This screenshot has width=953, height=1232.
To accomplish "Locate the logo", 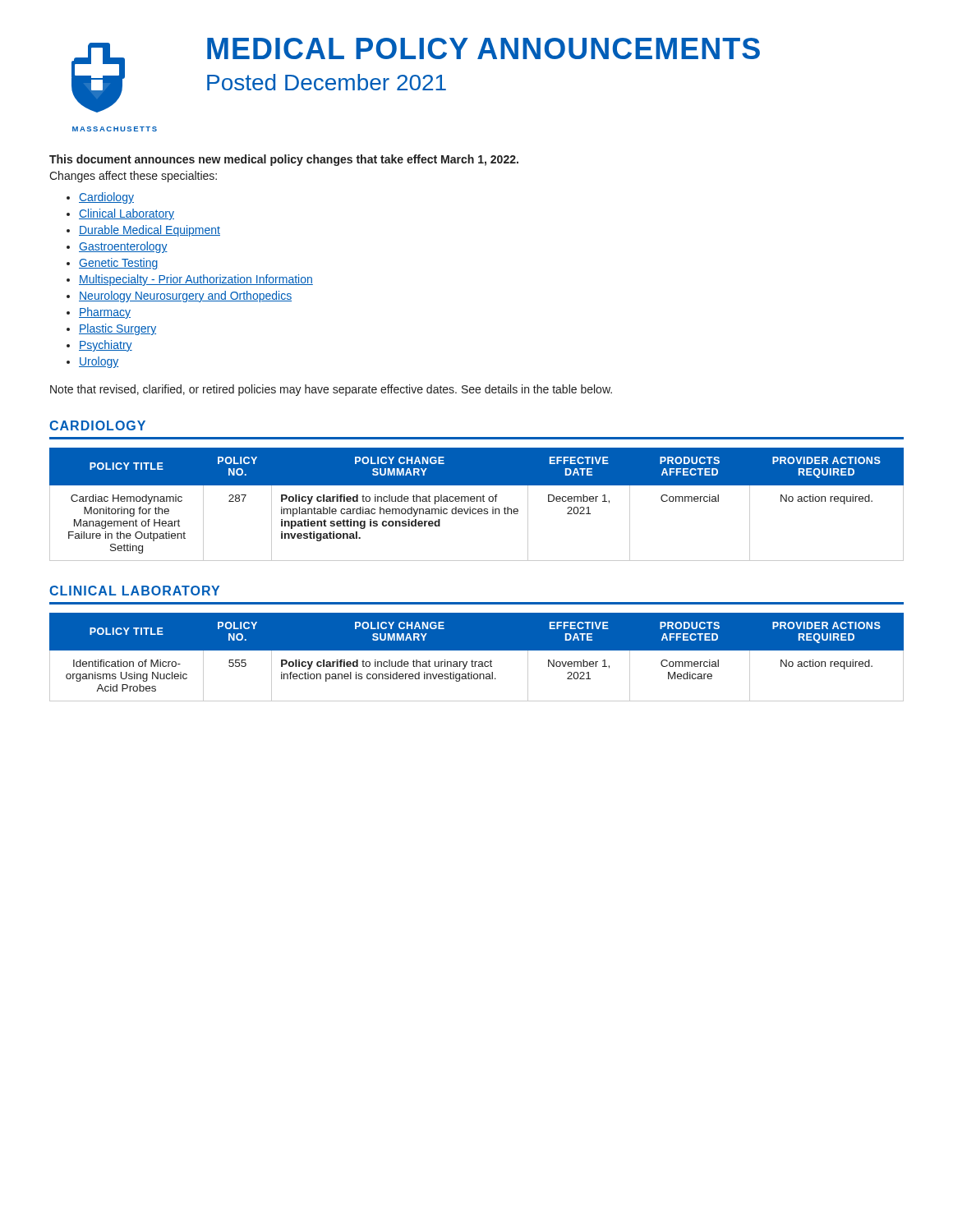I will [x=115, y=83].
